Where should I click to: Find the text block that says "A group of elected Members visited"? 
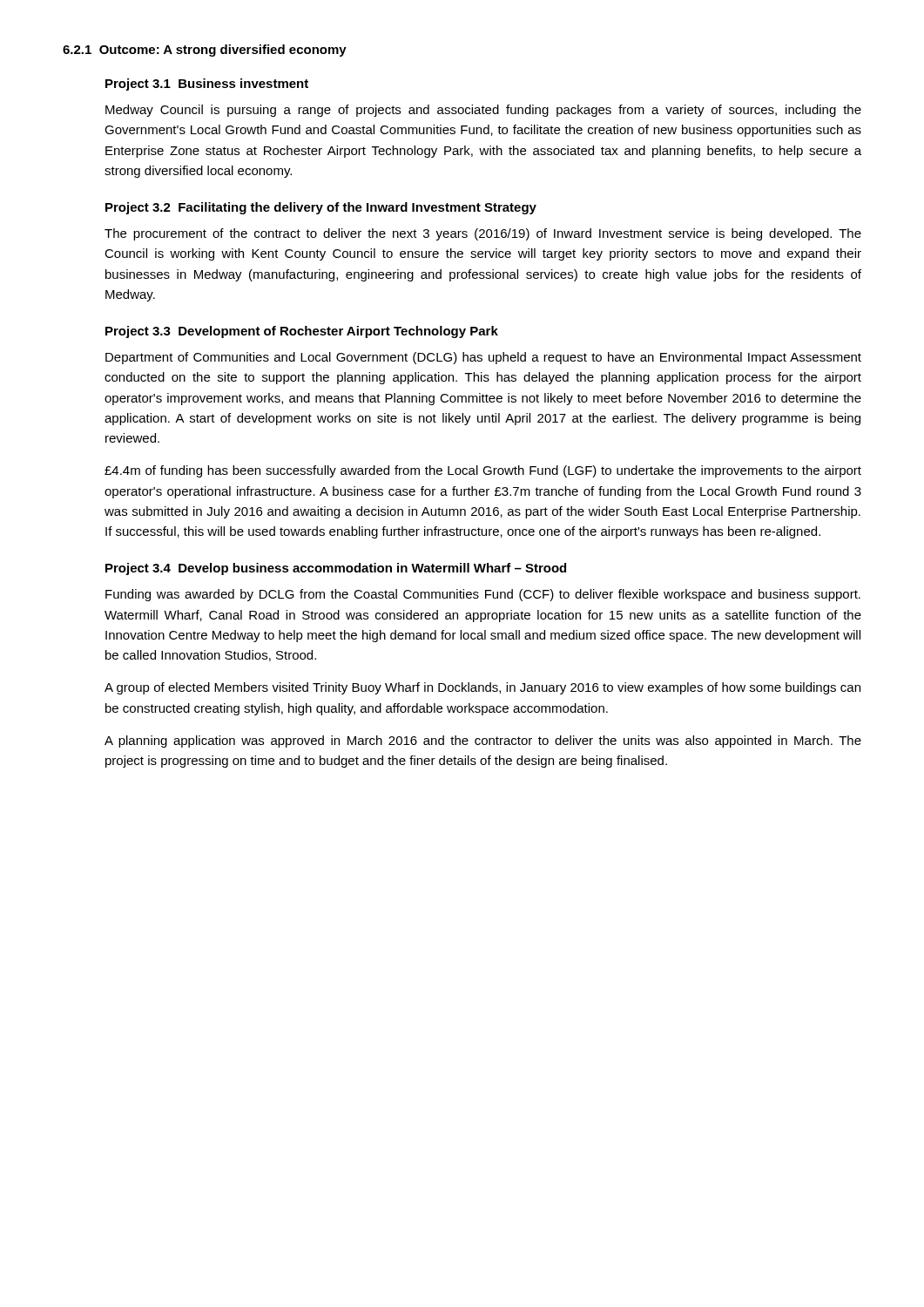point(483,697)
